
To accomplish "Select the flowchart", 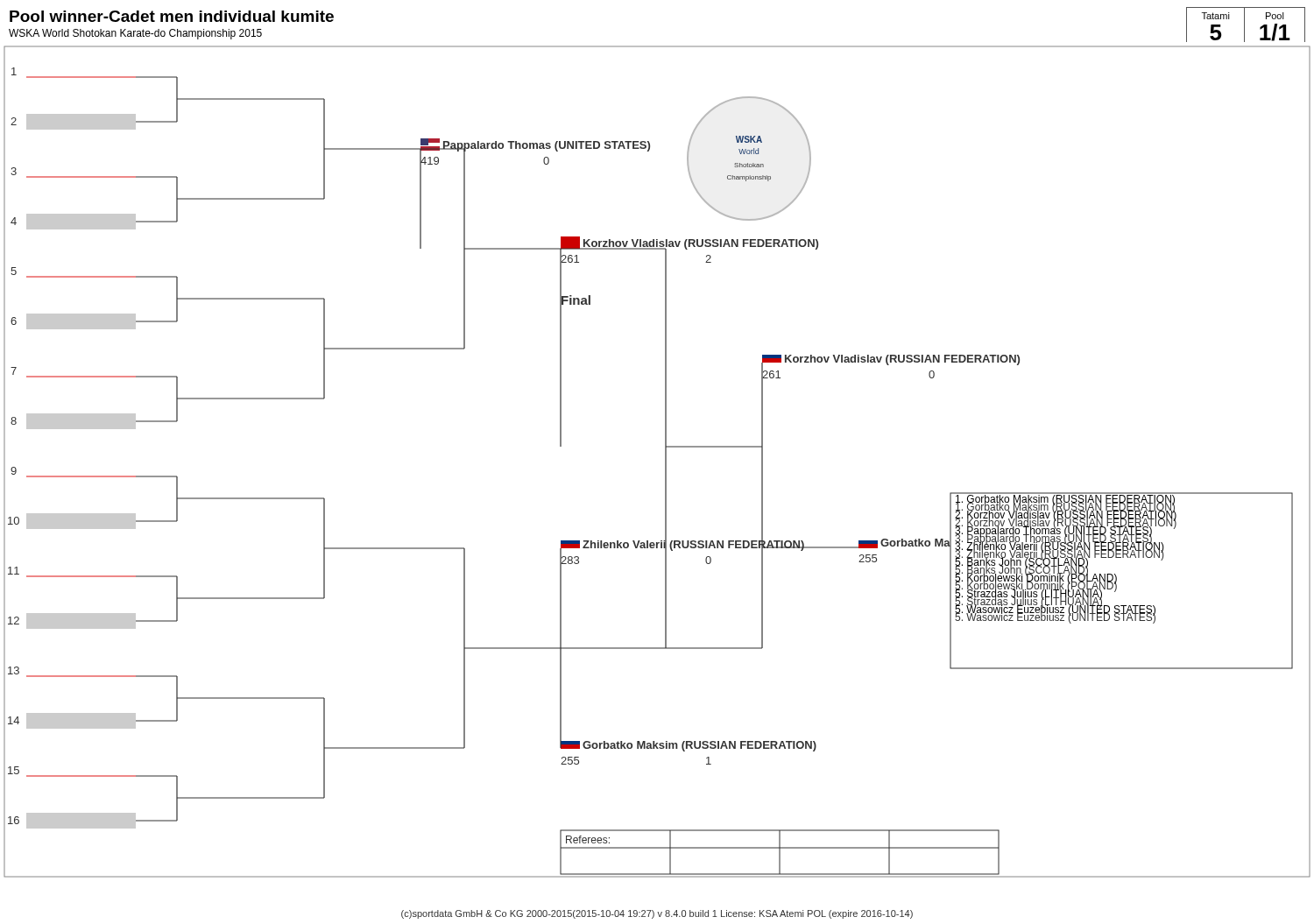I will pos(657,462).
